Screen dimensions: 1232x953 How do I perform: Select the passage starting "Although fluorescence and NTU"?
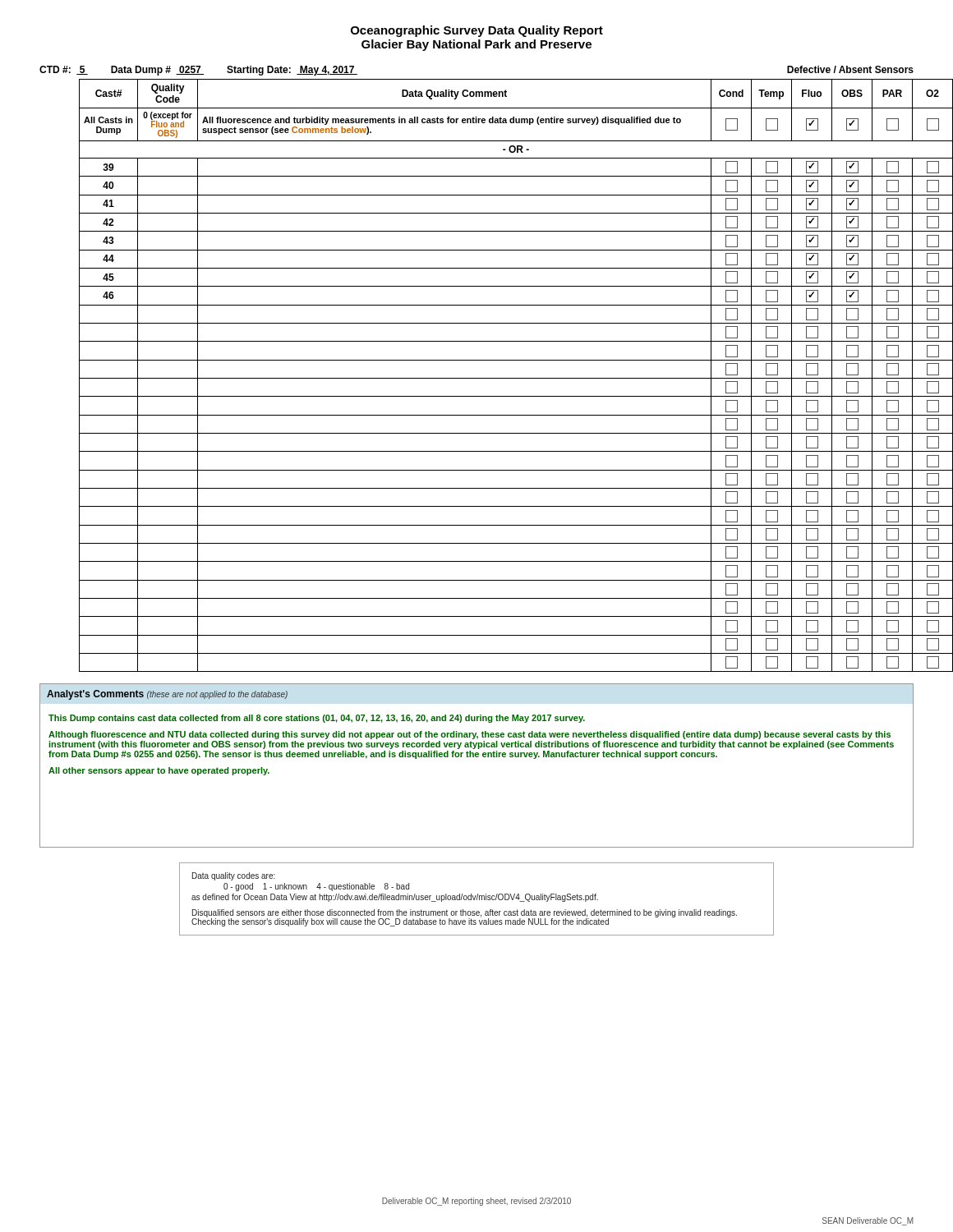tap(471, 744)
